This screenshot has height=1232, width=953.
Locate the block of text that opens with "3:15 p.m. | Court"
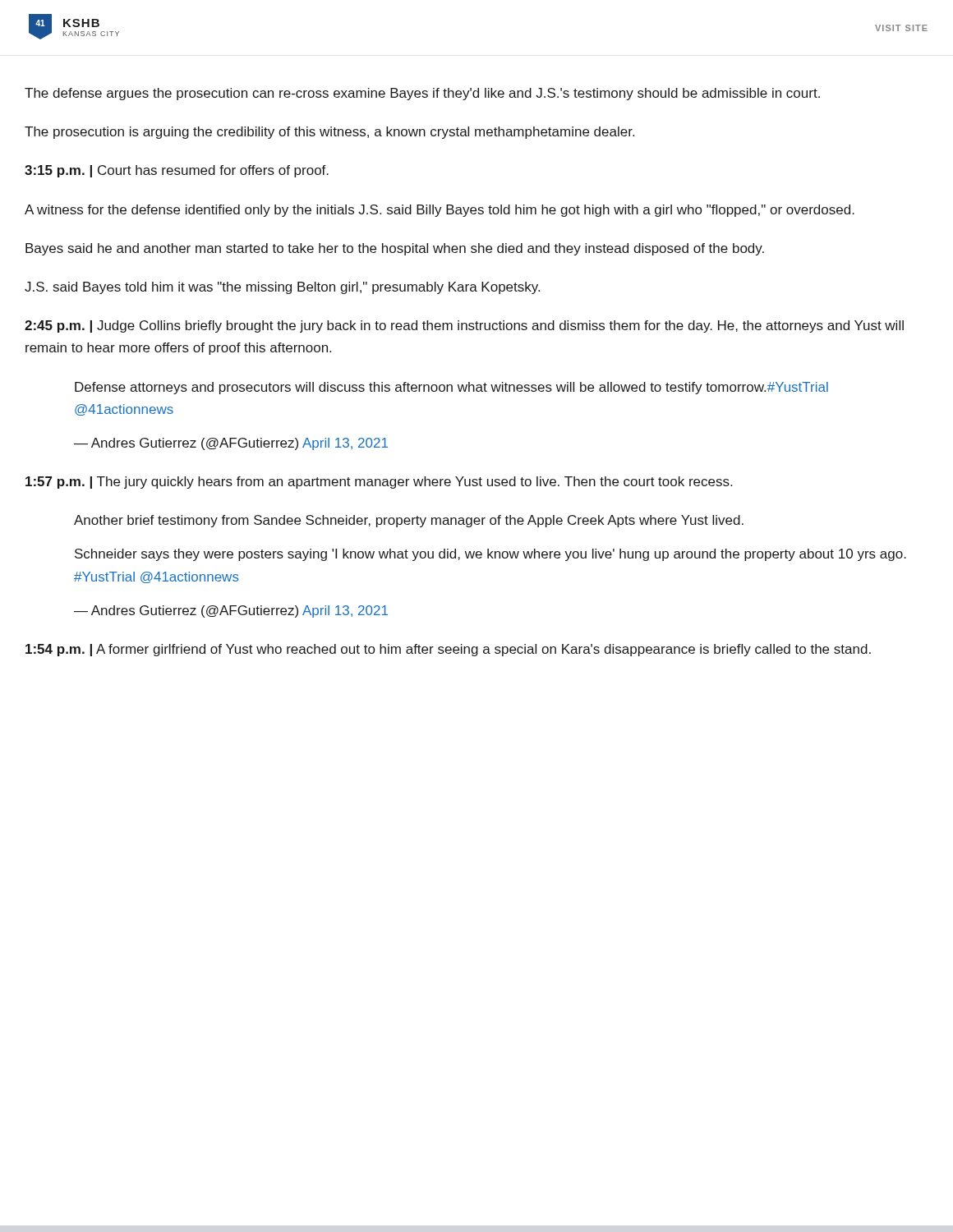coord(177,171)
